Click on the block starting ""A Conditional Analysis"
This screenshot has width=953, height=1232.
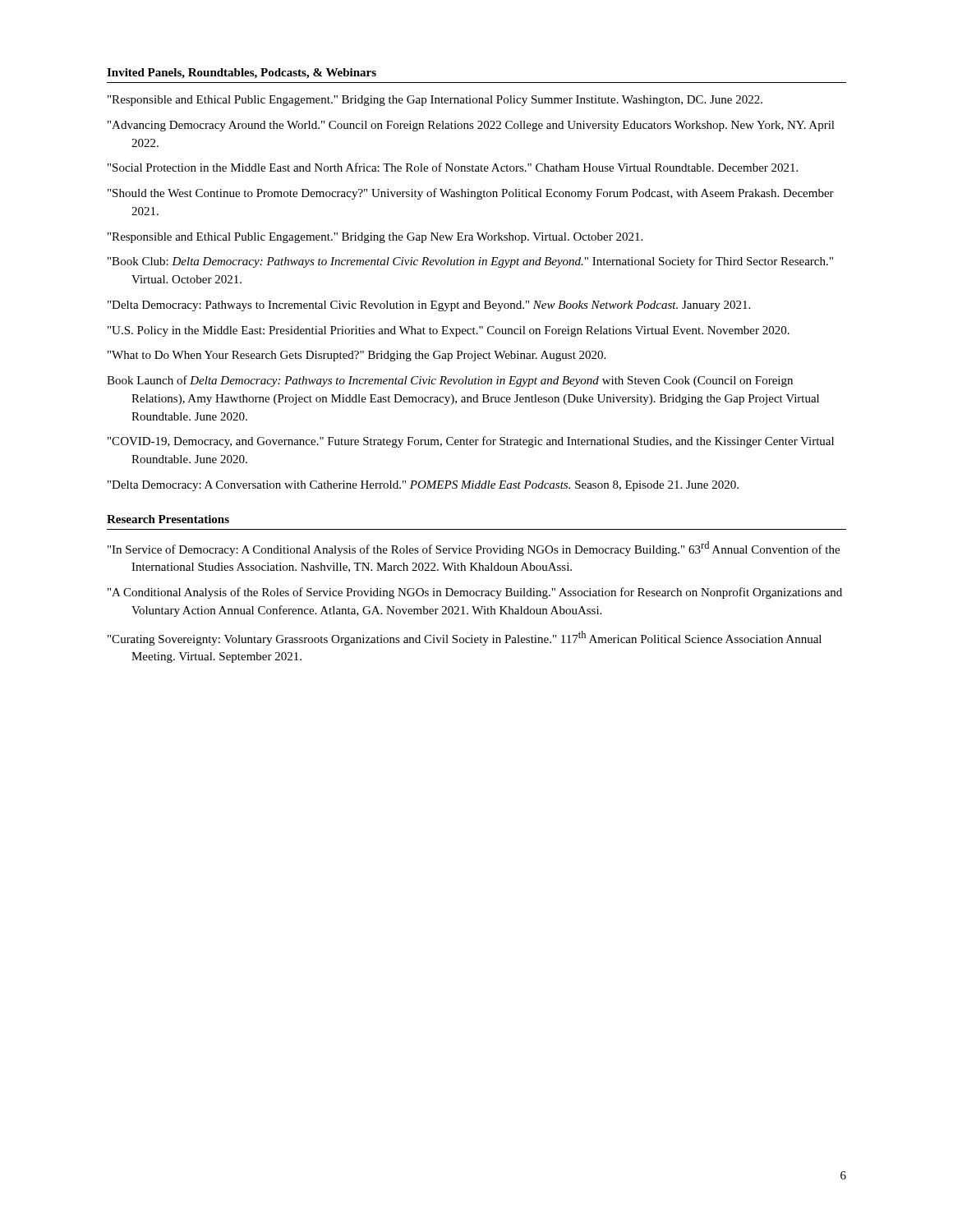coord(475,601)
